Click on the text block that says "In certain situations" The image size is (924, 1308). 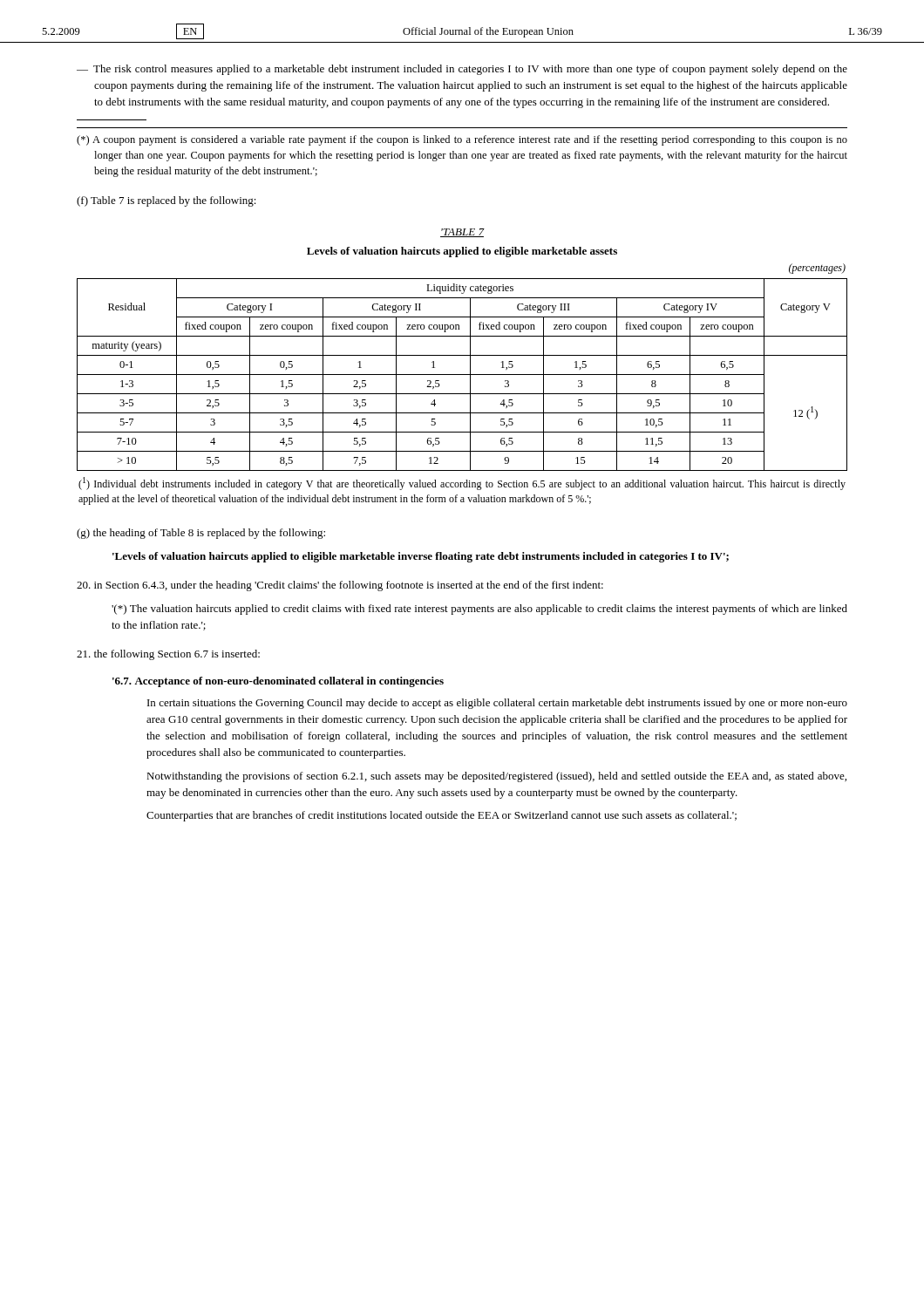497,727
